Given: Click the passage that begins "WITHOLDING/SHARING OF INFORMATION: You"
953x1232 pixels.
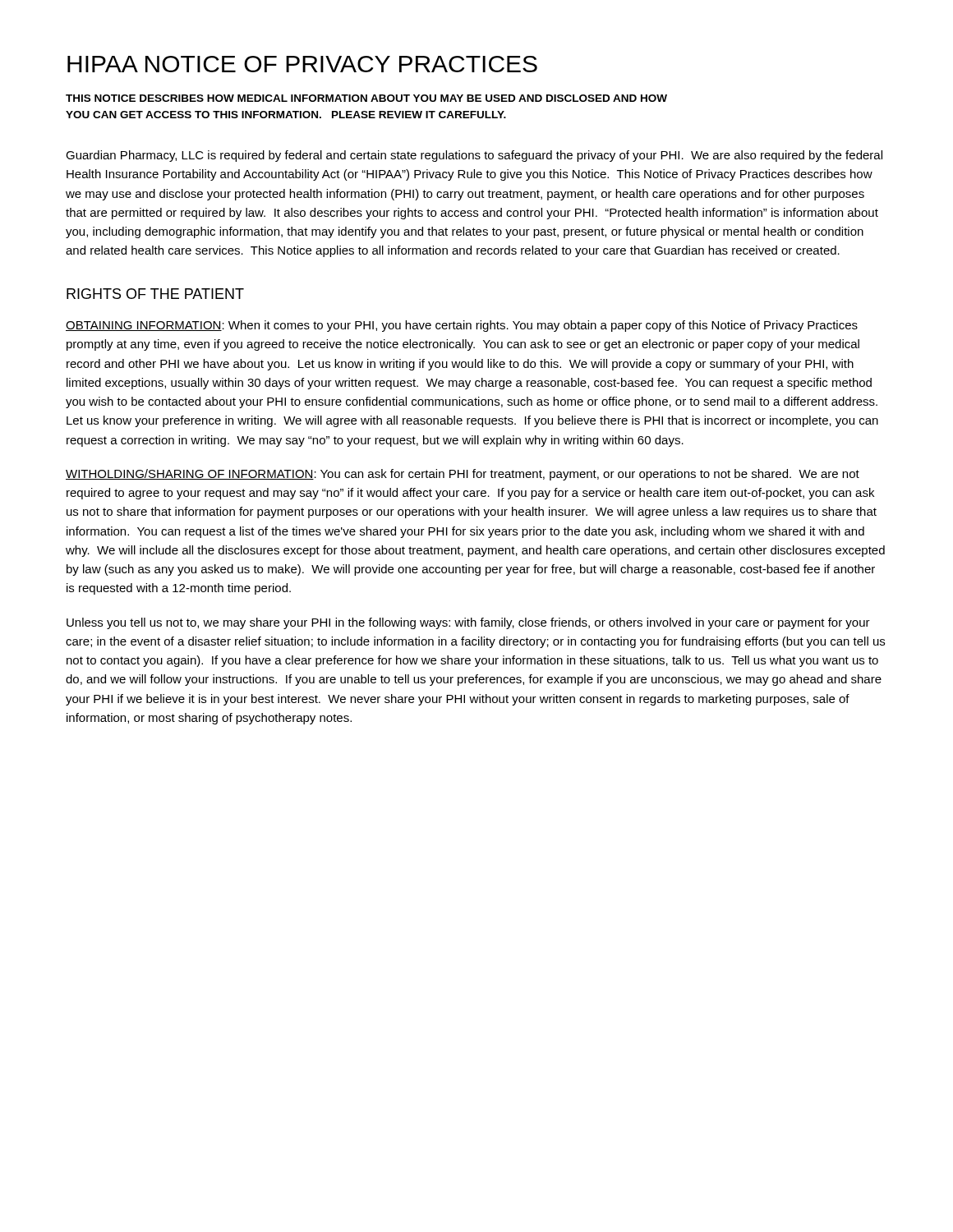Looking at the screenshot, I should pos(475,531).
